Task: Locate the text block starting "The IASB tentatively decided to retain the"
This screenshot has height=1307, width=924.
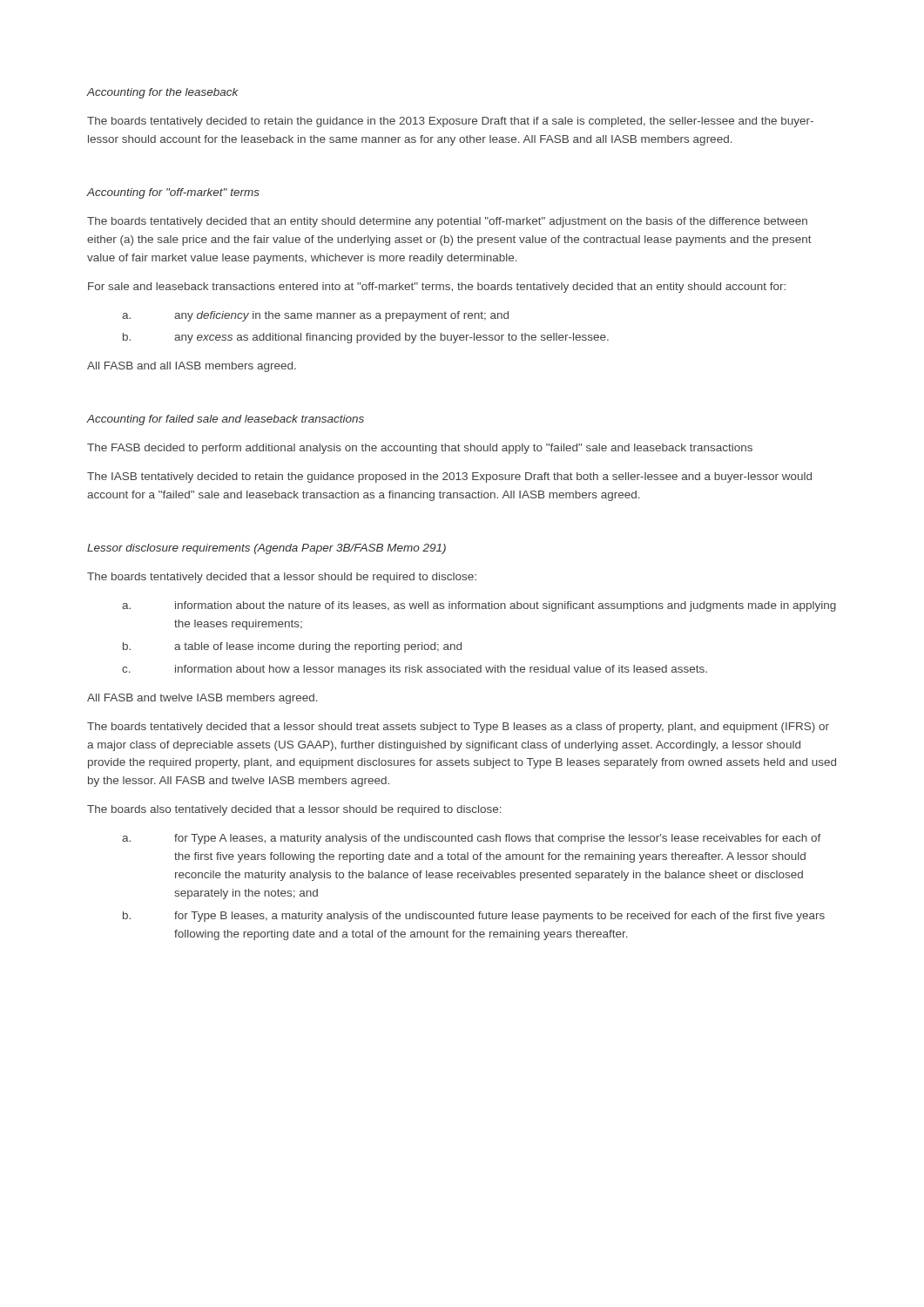Action: [x=450, y=485]
